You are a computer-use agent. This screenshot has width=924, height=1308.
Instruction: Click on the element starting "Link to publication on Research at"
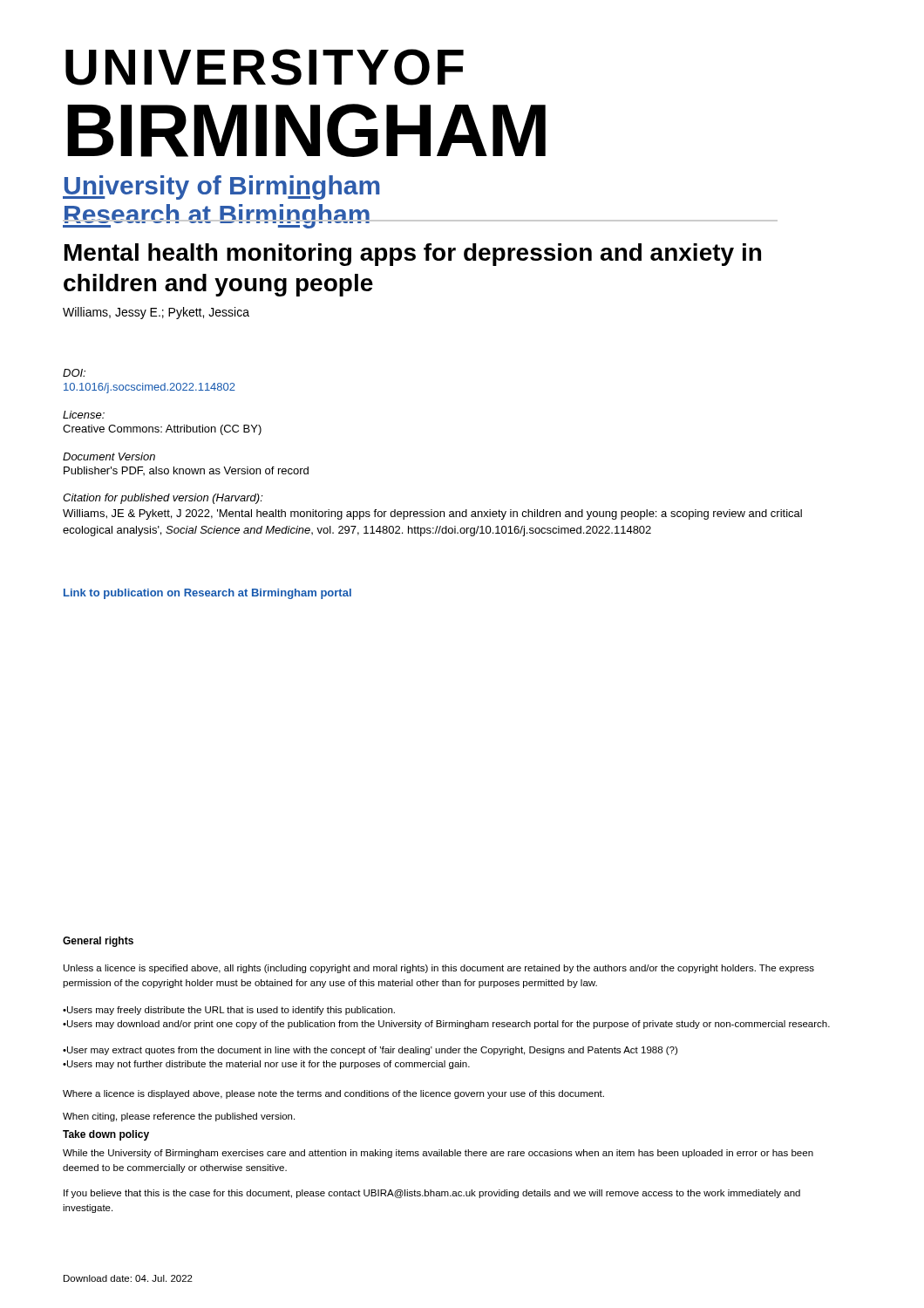207,593
